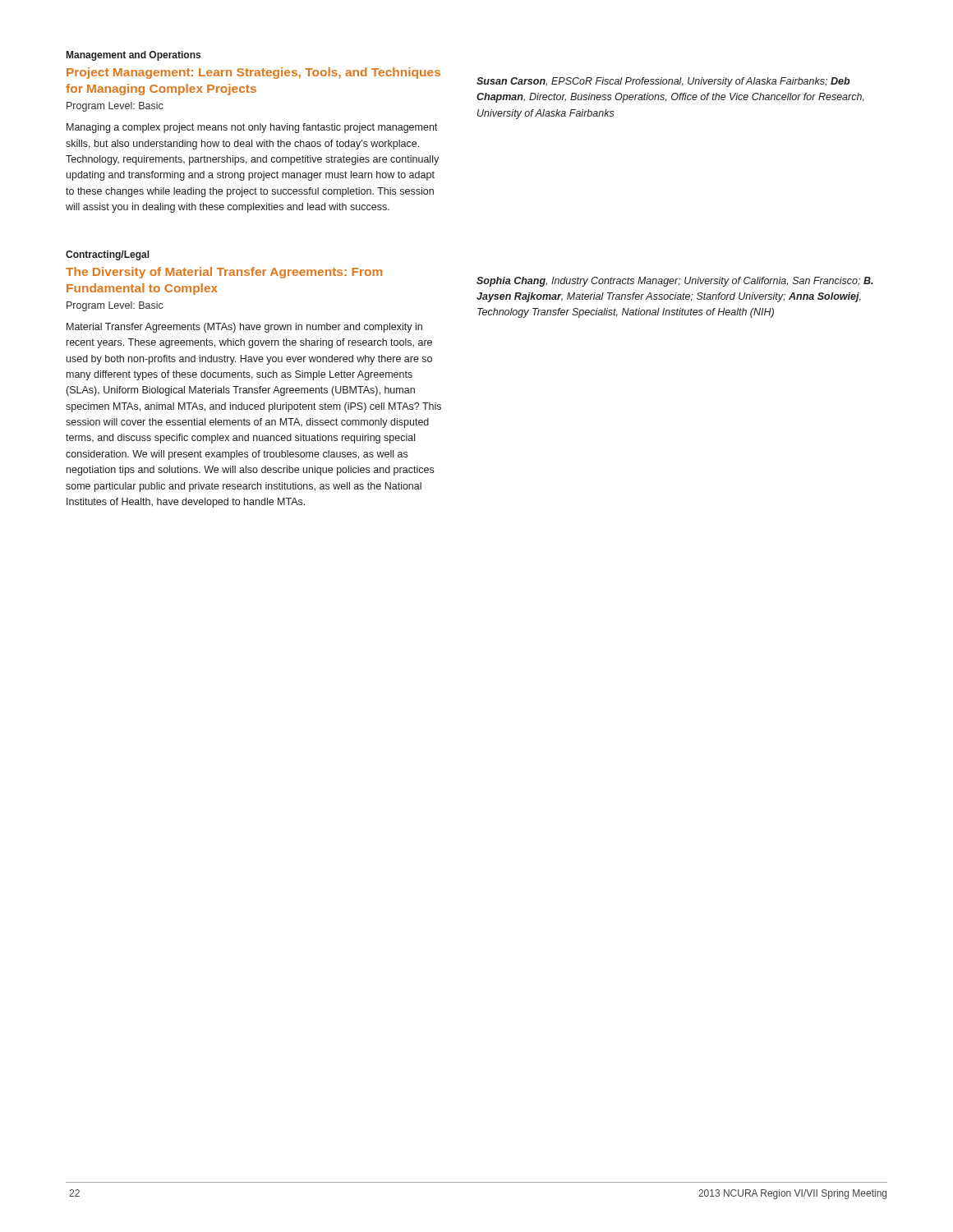Image resolution: width=953 pixels, height=1232 pixels.
Task: Click the passage that begins "Material Transfer Agreements (MTAs)"
Action: click(x=254, y=414)
